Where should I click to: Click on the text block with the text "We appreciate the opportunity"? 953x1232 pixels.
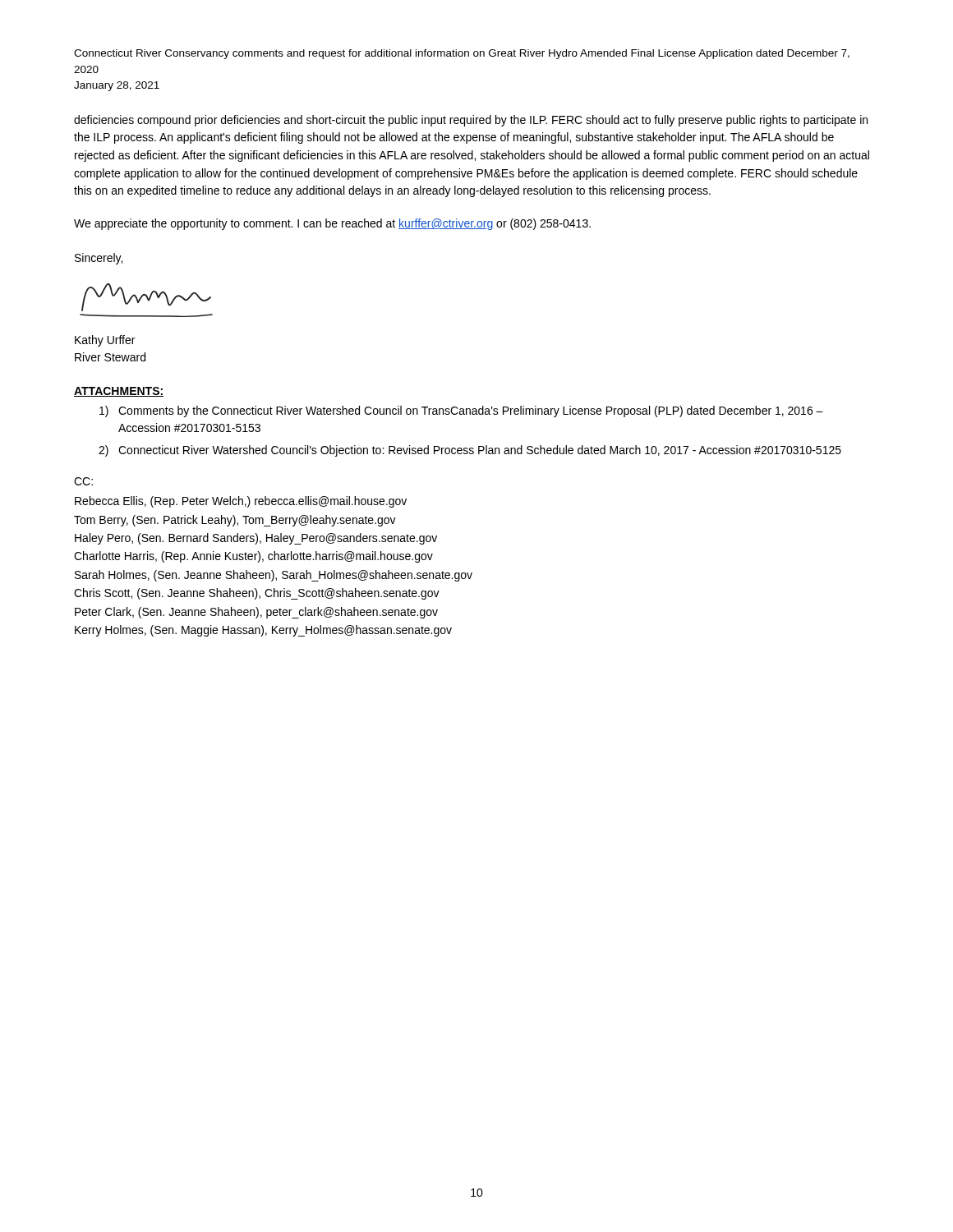click(333, 224)
